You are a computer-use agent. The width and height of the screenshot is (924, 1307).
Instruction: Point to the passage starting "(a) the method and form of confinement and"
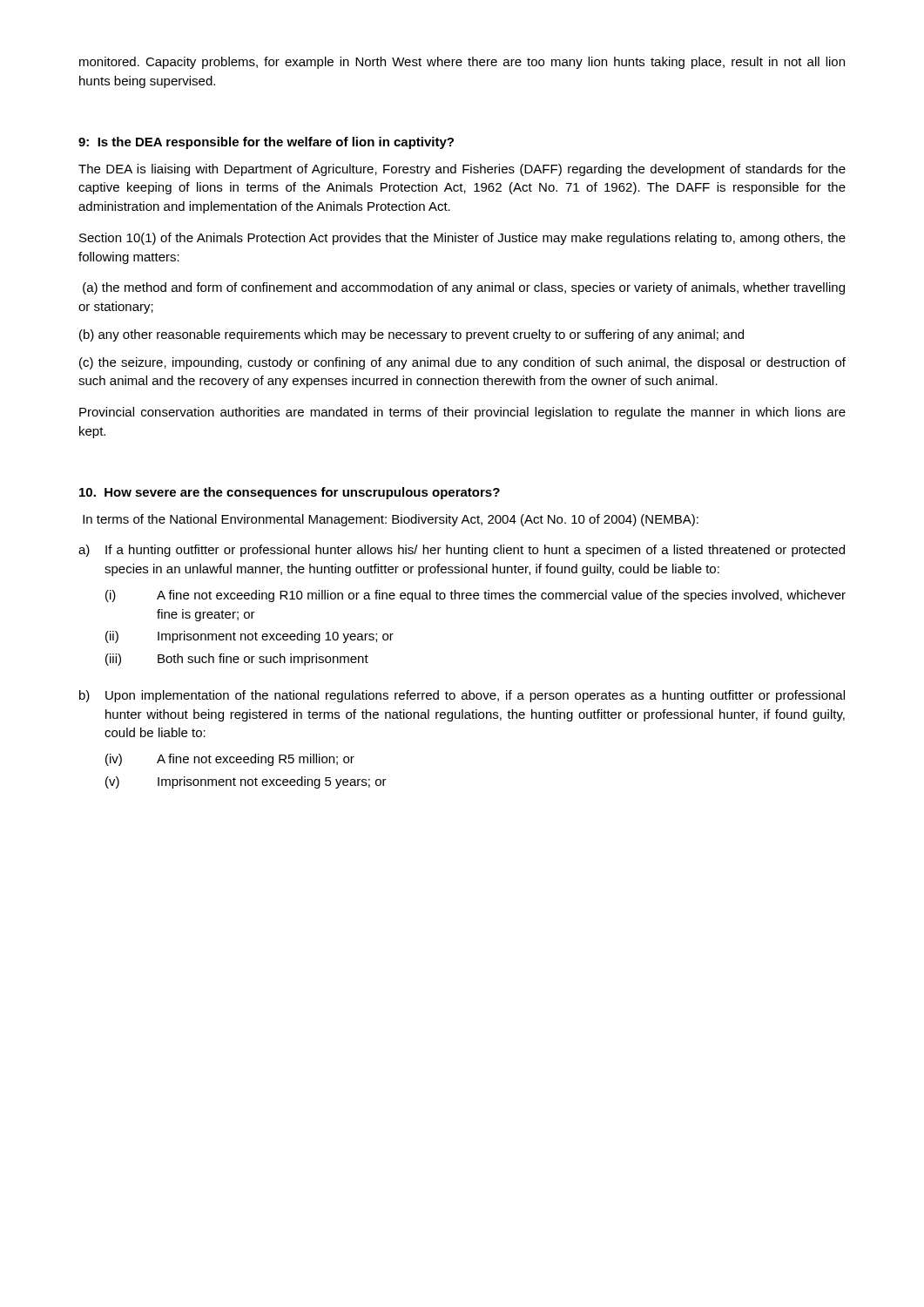tap(462, 297)
